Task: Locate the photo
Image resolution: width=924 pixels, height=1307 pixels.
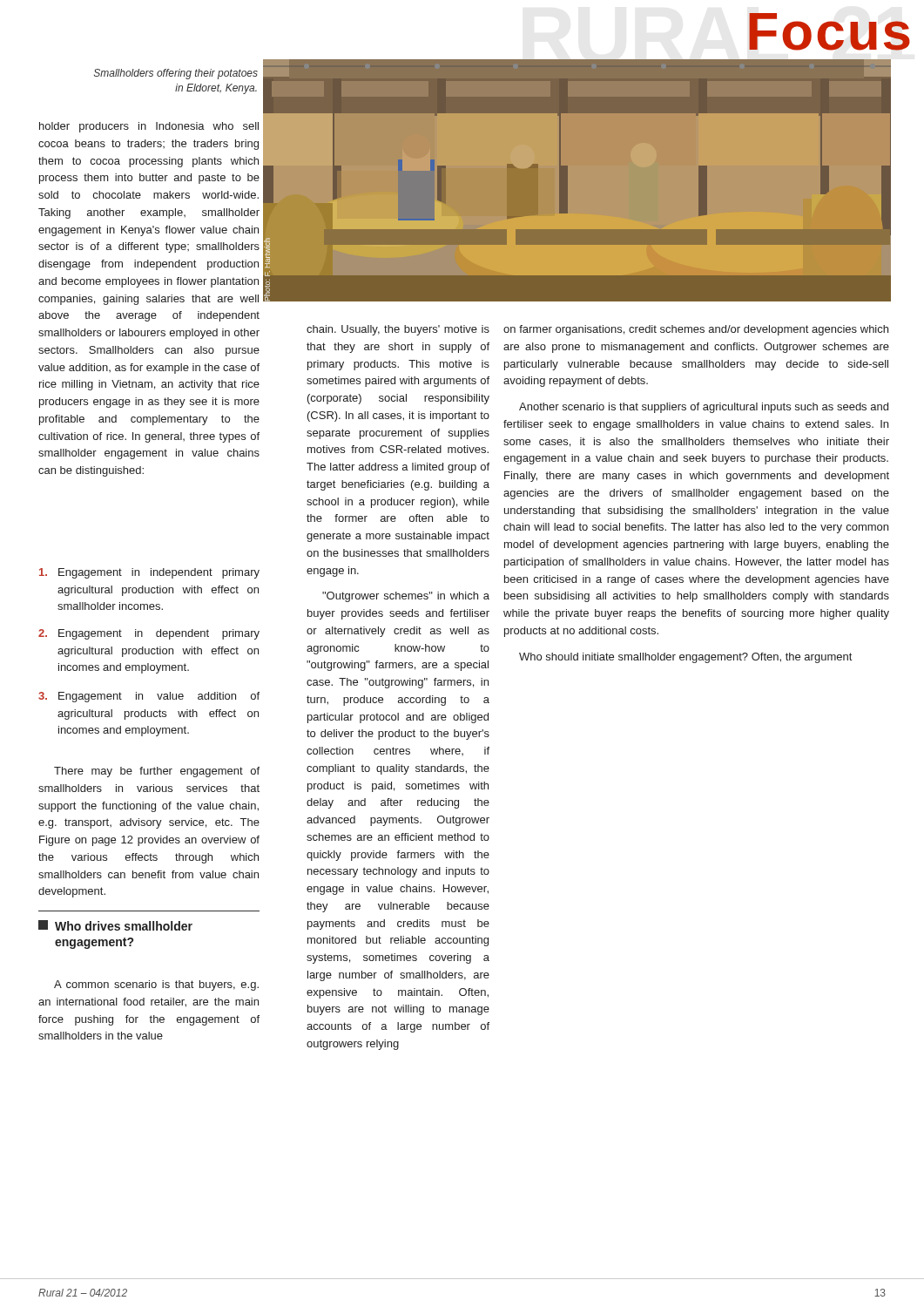Action: coord(577,180)
